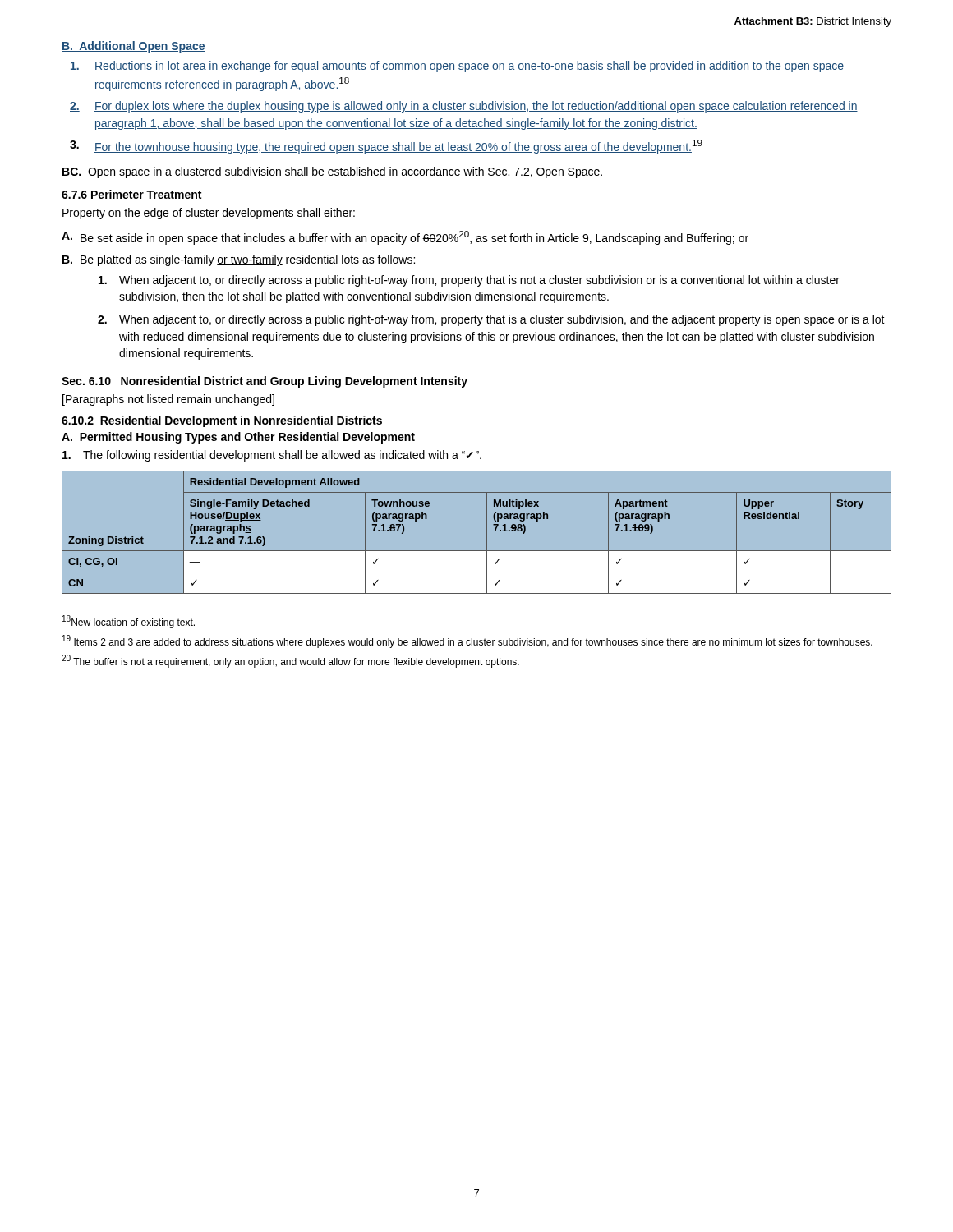Click on the footnote with the text "19 Items 2"
The height and width of the screenshot is (1232, 953).
(x=467, y=641)
